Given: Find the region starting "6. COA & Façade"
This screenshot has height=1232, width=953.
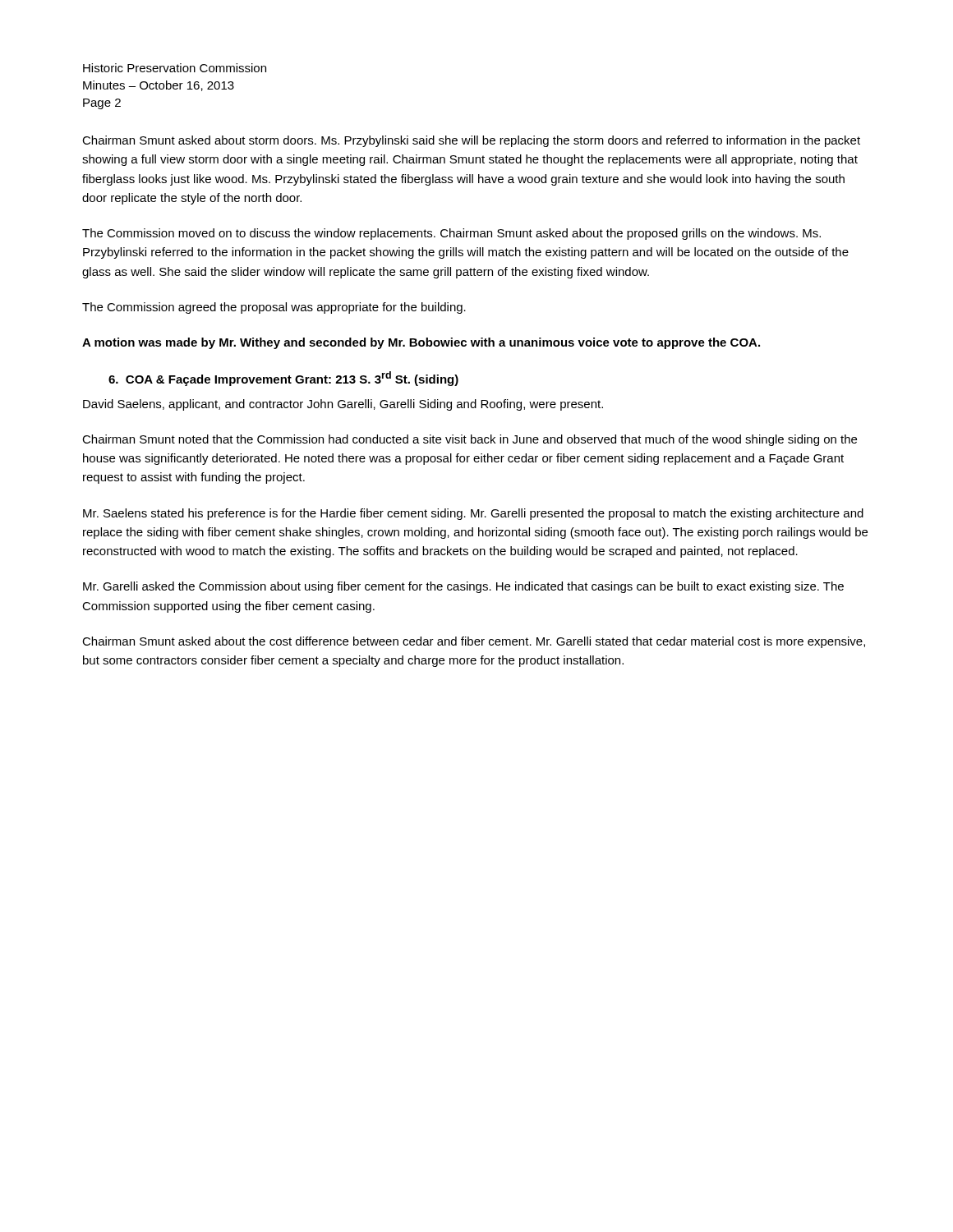Looking at the screenshot, I should click(x=284, y=378).
